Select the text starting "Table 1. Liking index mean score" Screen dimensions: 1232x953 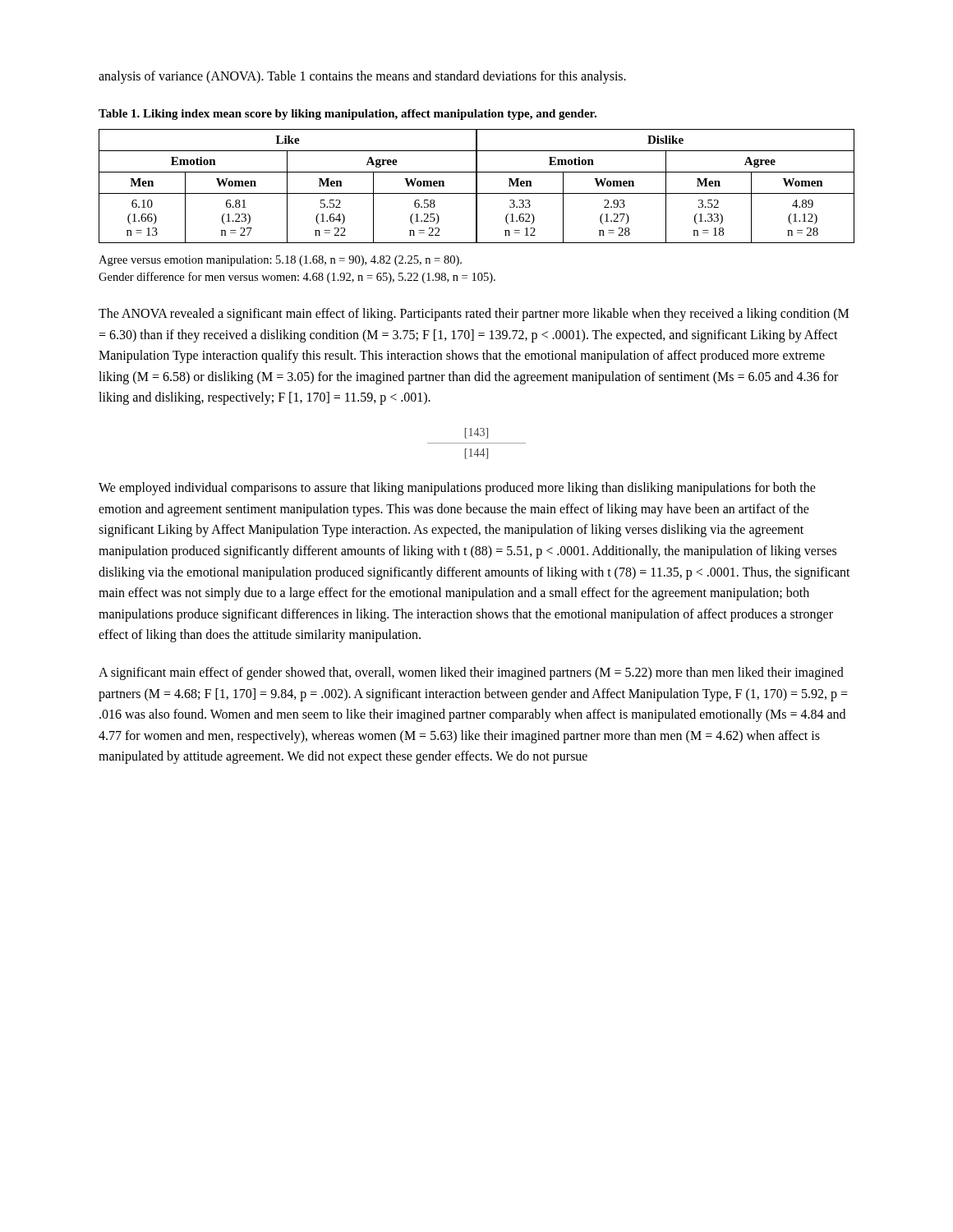[348, 113]
